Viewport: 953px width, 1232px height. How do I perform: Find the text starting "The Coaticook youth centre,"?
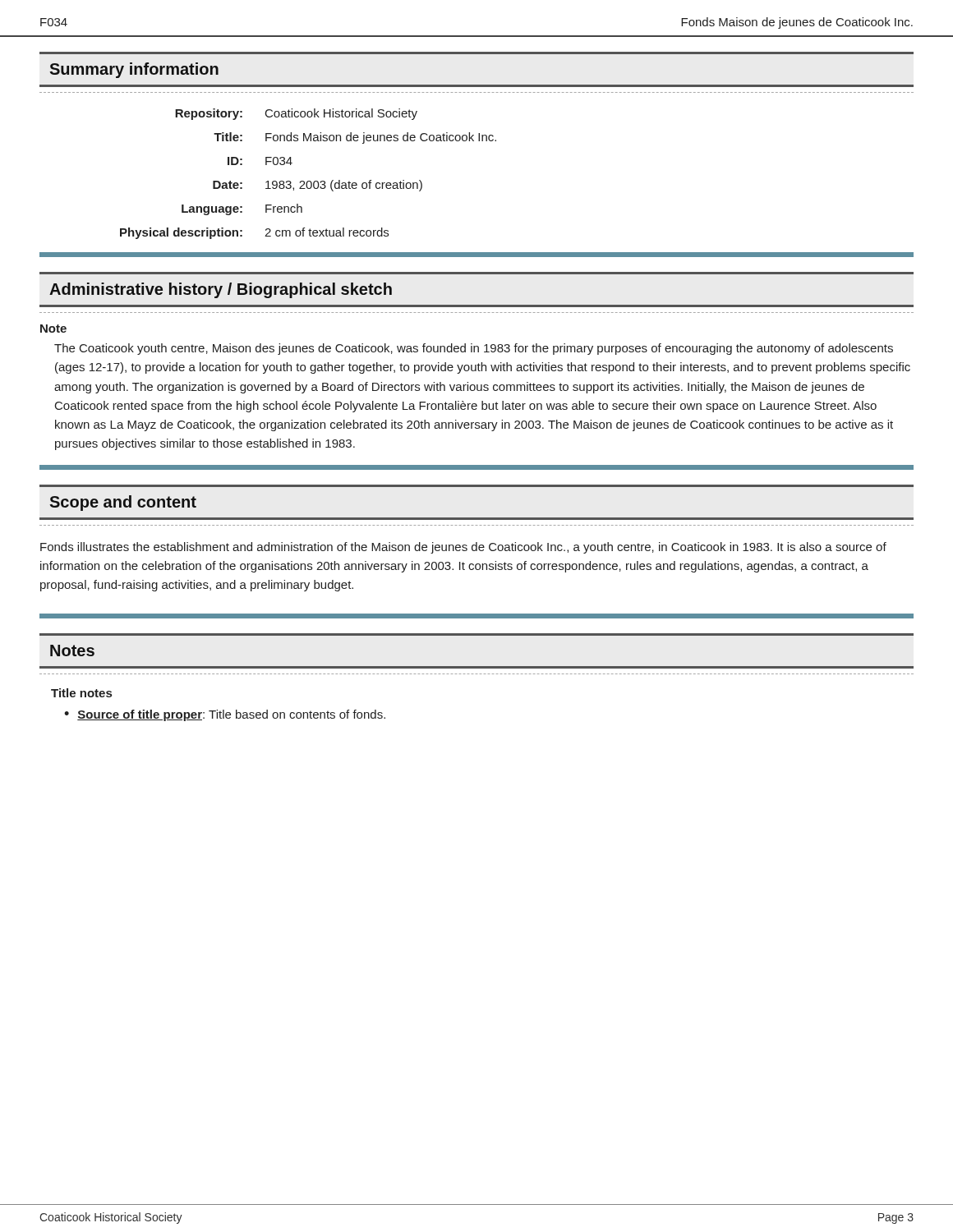click(x=484, y=396)
